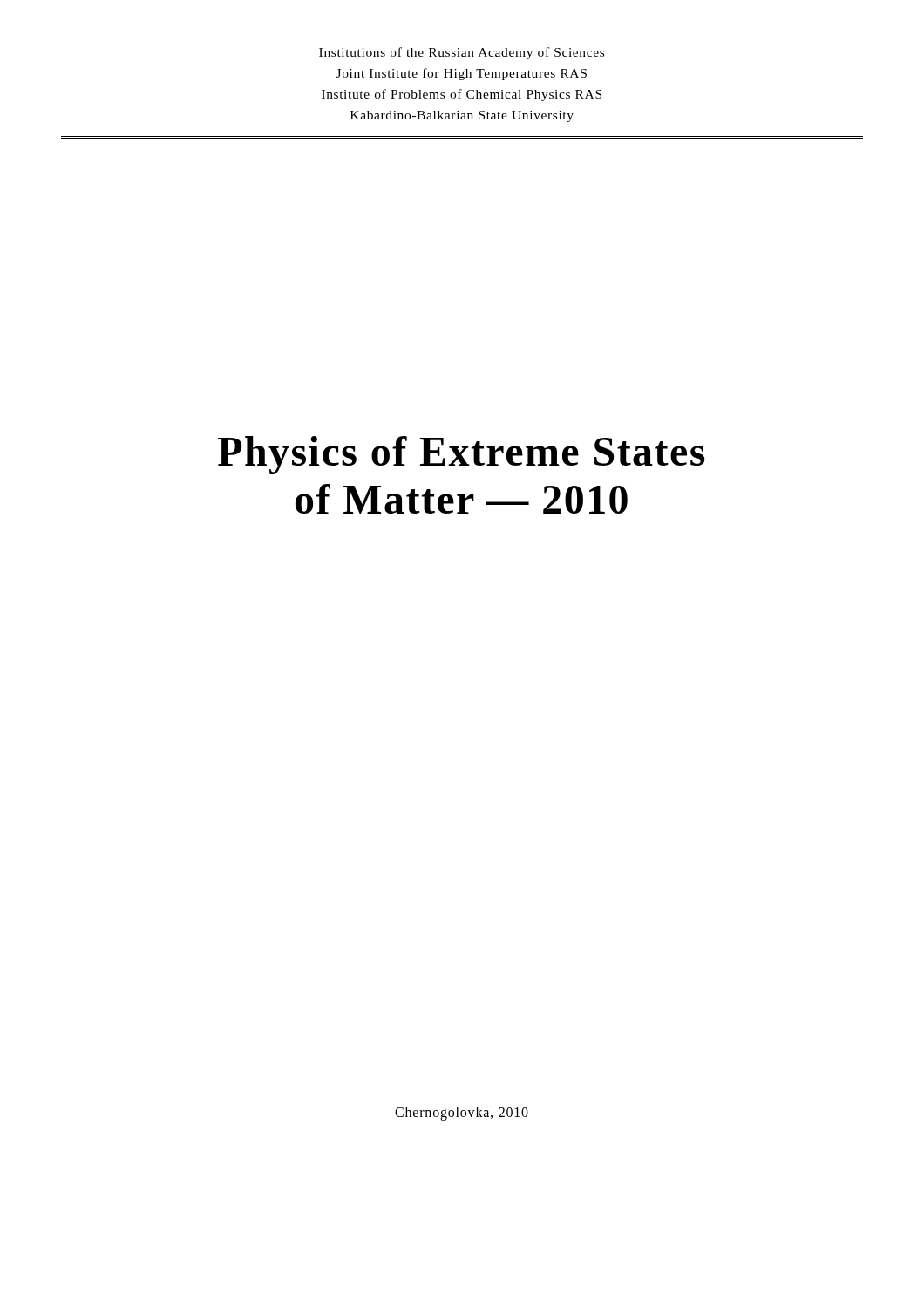Find the text block starting "Physics of Extreme States of Matter —"
Image resolution: width=924 pixels, height=1308 pixels.
tap(462, 475)
